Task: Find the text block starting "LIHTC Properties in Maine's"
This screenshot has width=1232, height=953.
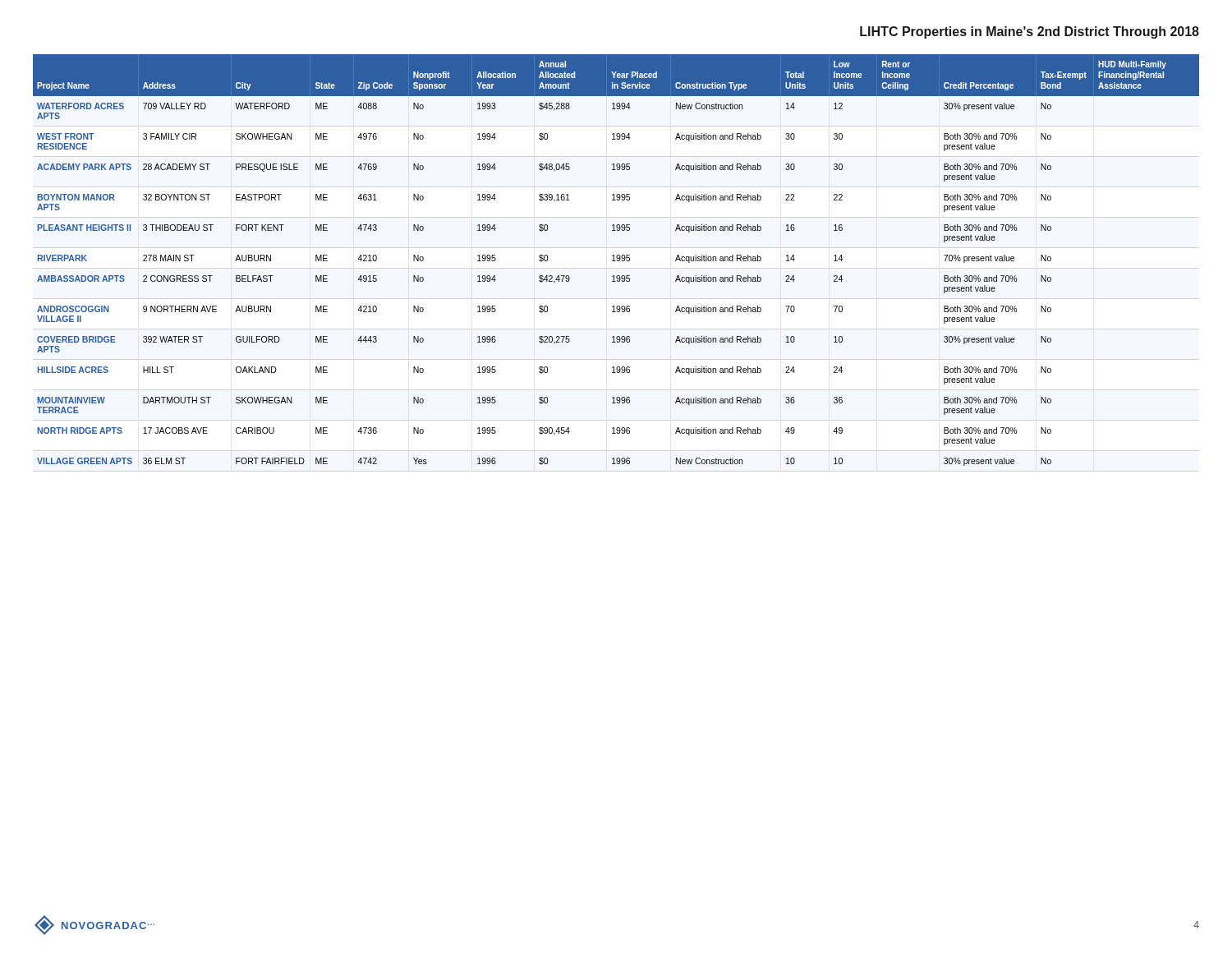Action: click(1029, 32)
